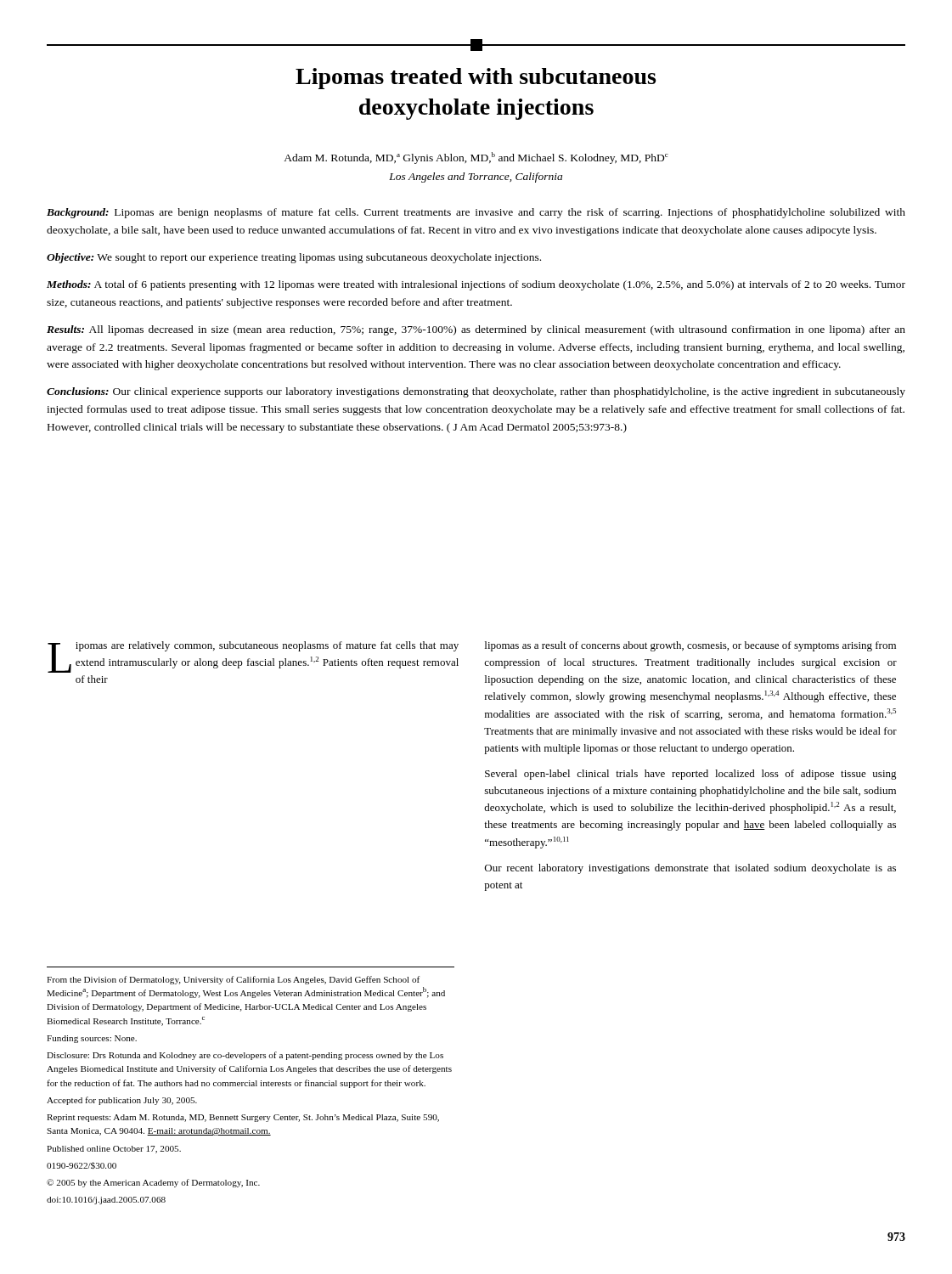This screenshot has width=952, height=1274.
Task: Locate the text block that reads "lipomas as a result of concerns about growth,"
Action: click(x=690, y=765)
